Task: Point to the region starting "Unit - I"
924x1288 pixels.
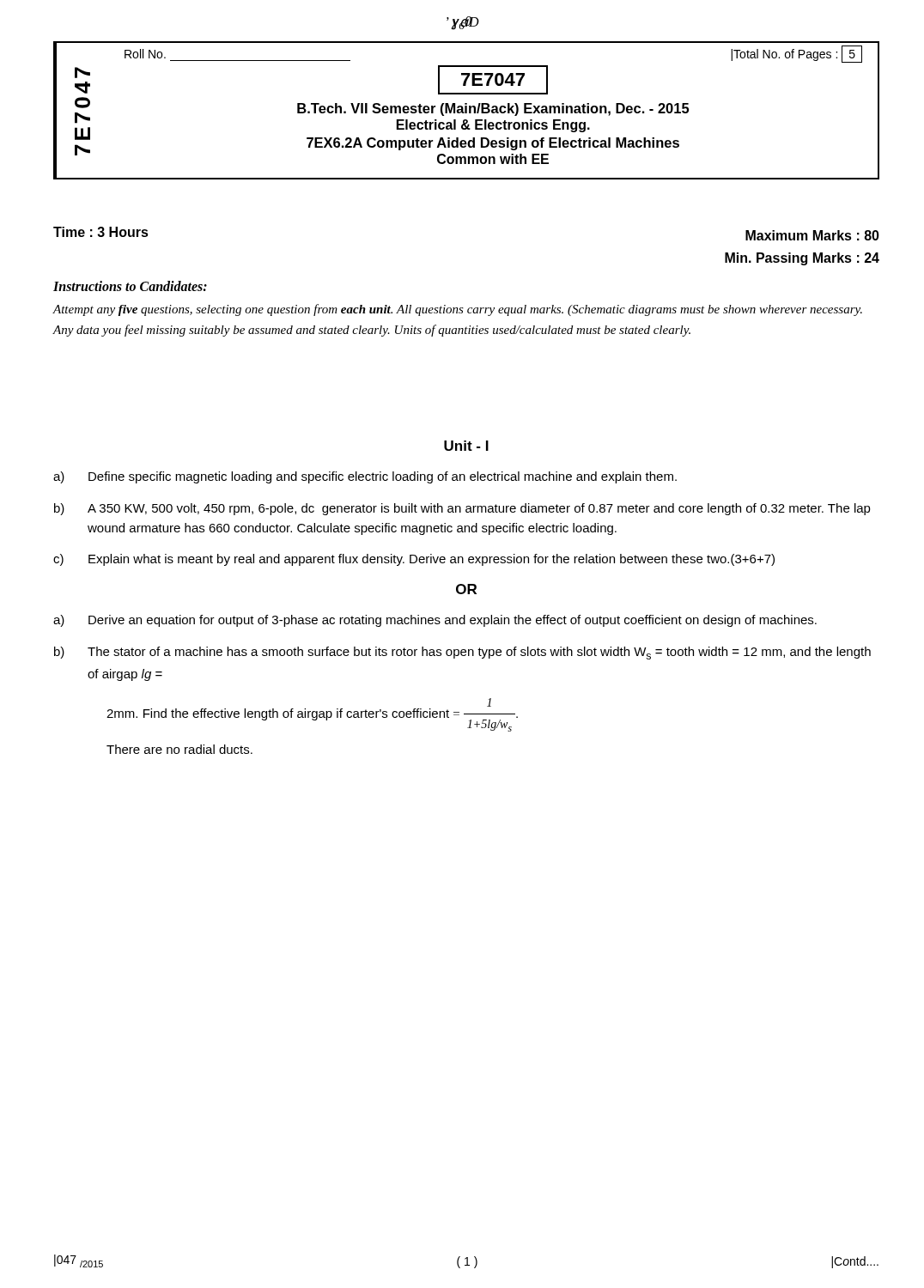Action: click(x=466, y=446)
